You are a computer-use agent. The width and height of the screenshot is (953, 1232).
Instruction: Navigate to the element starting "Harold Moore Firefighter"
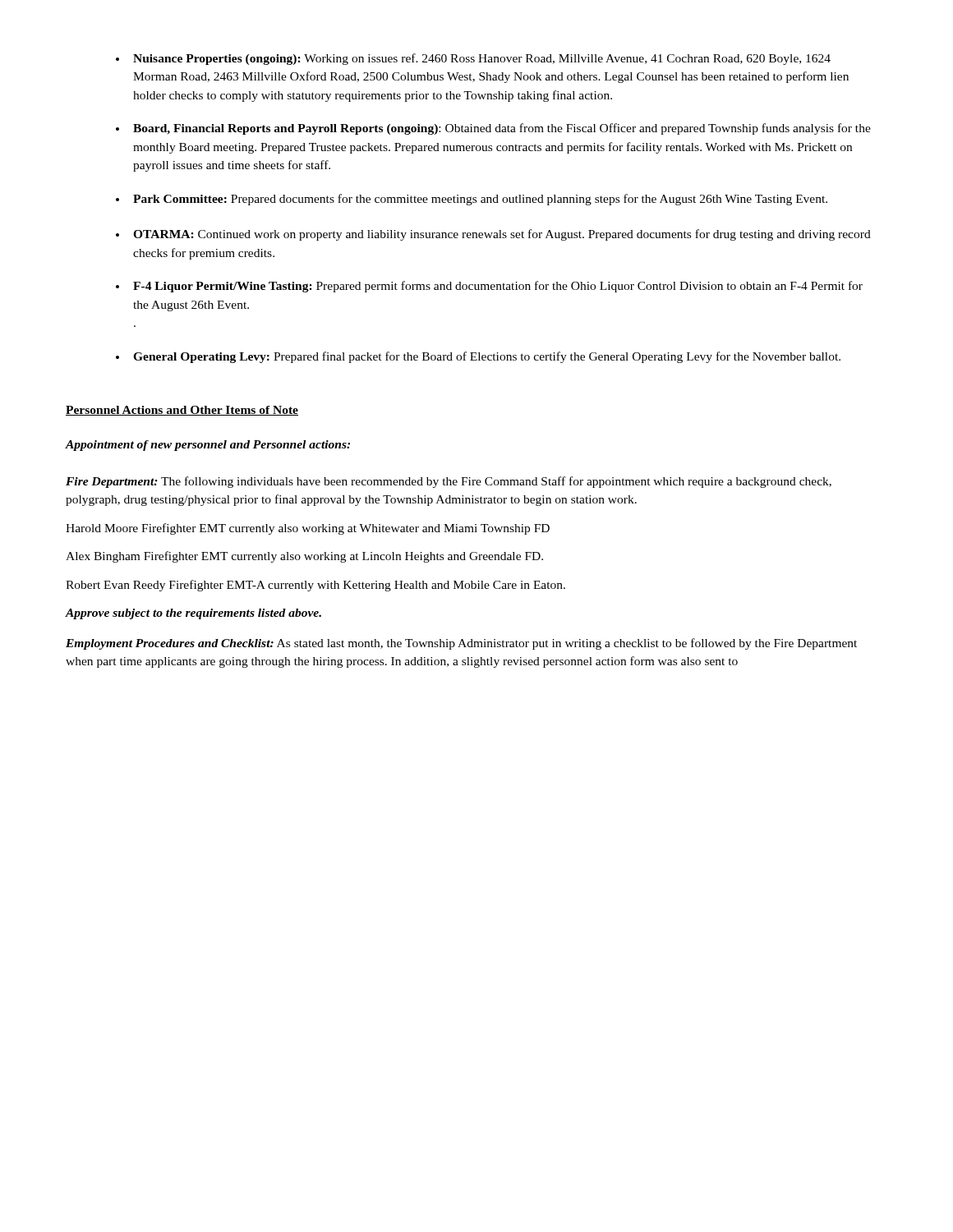click(x=308, y=528)
